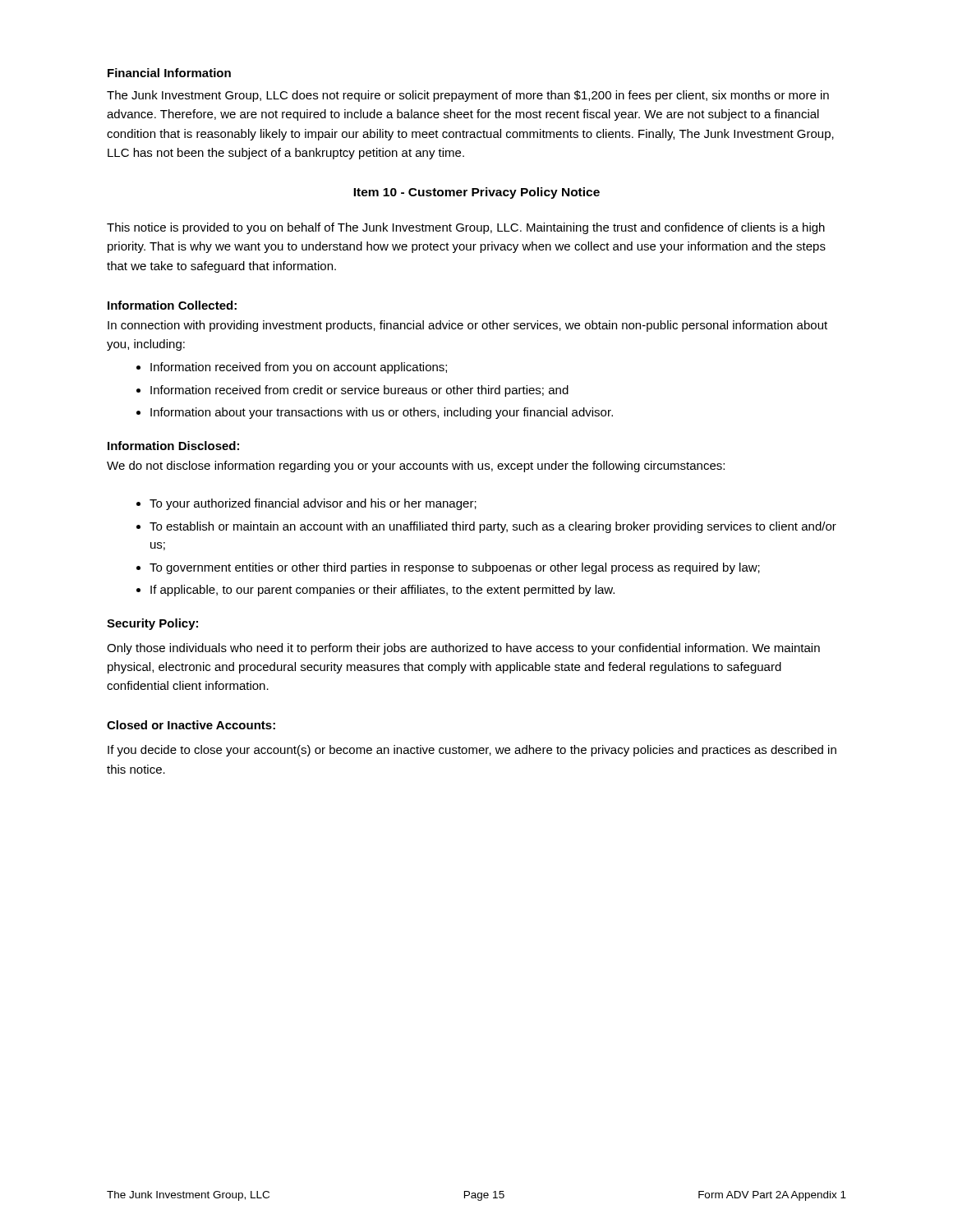This screenshot has width=953, height=1232.
Task: Select the list item that says "Information received from you on account applications;"
Action: (299, 367)
